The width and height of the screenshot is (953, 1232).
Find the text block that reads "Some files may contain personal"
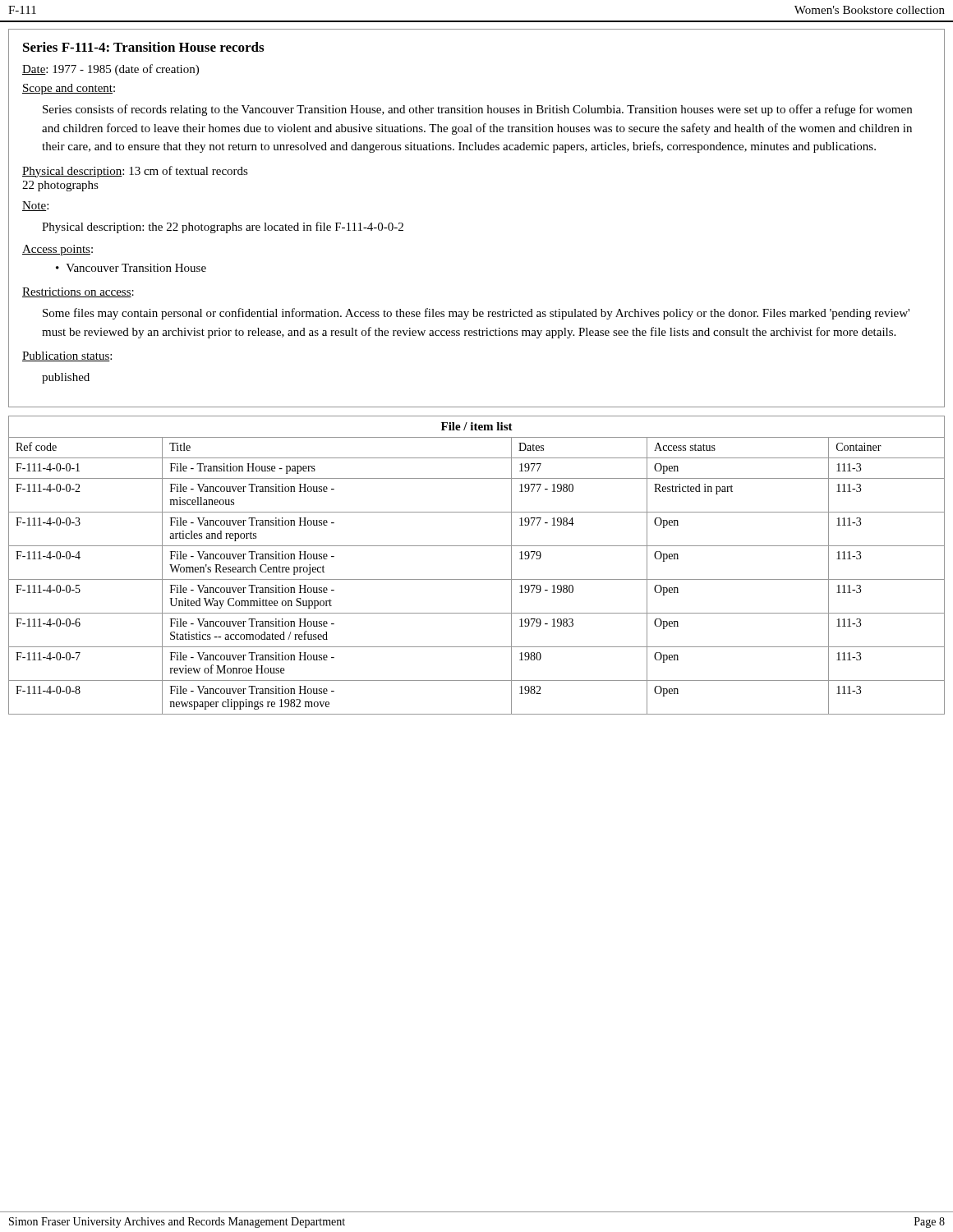pyautogui.click(x=476, y=322)
